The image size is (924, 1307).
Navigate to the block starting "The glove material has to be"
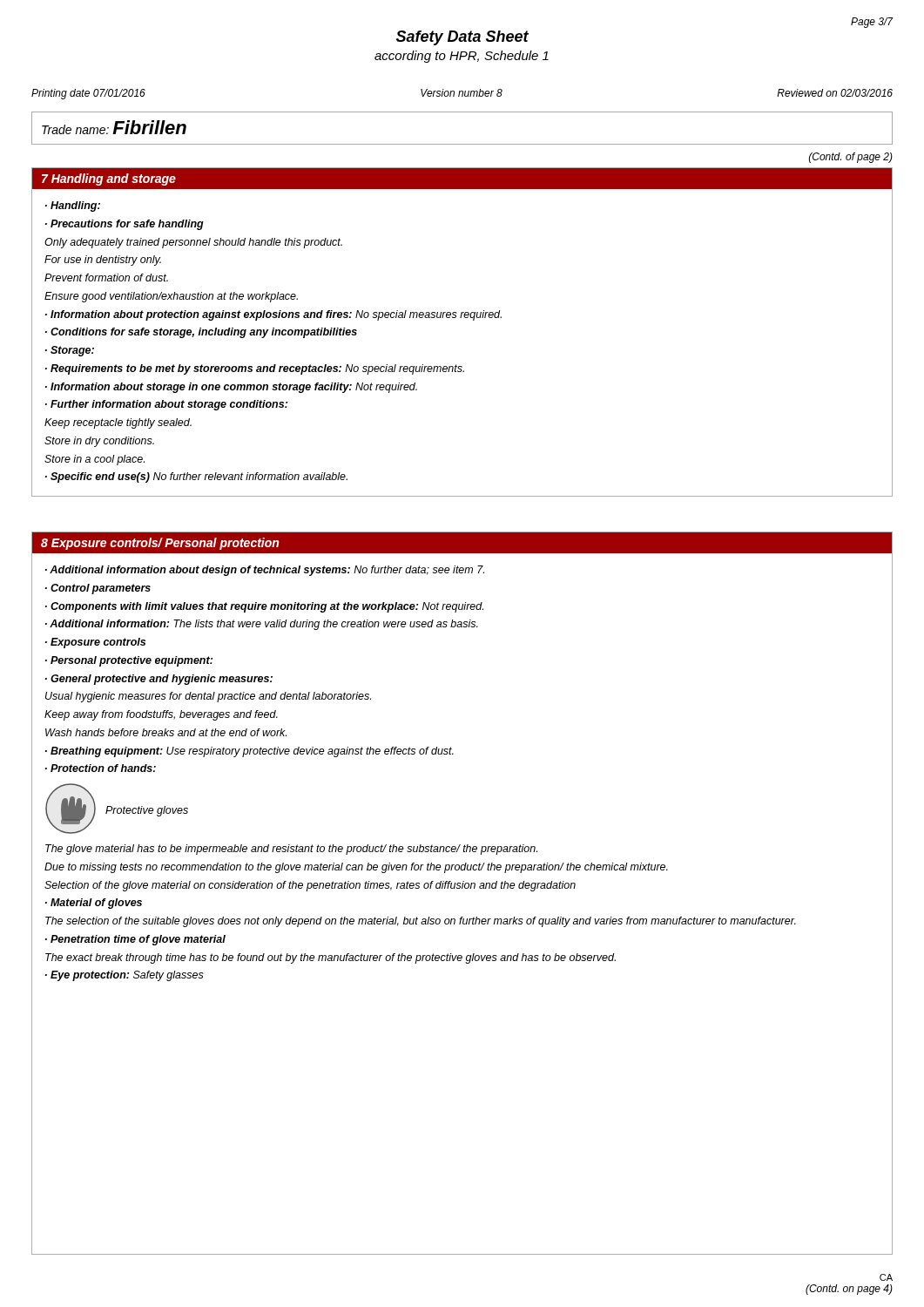(462, 867)
